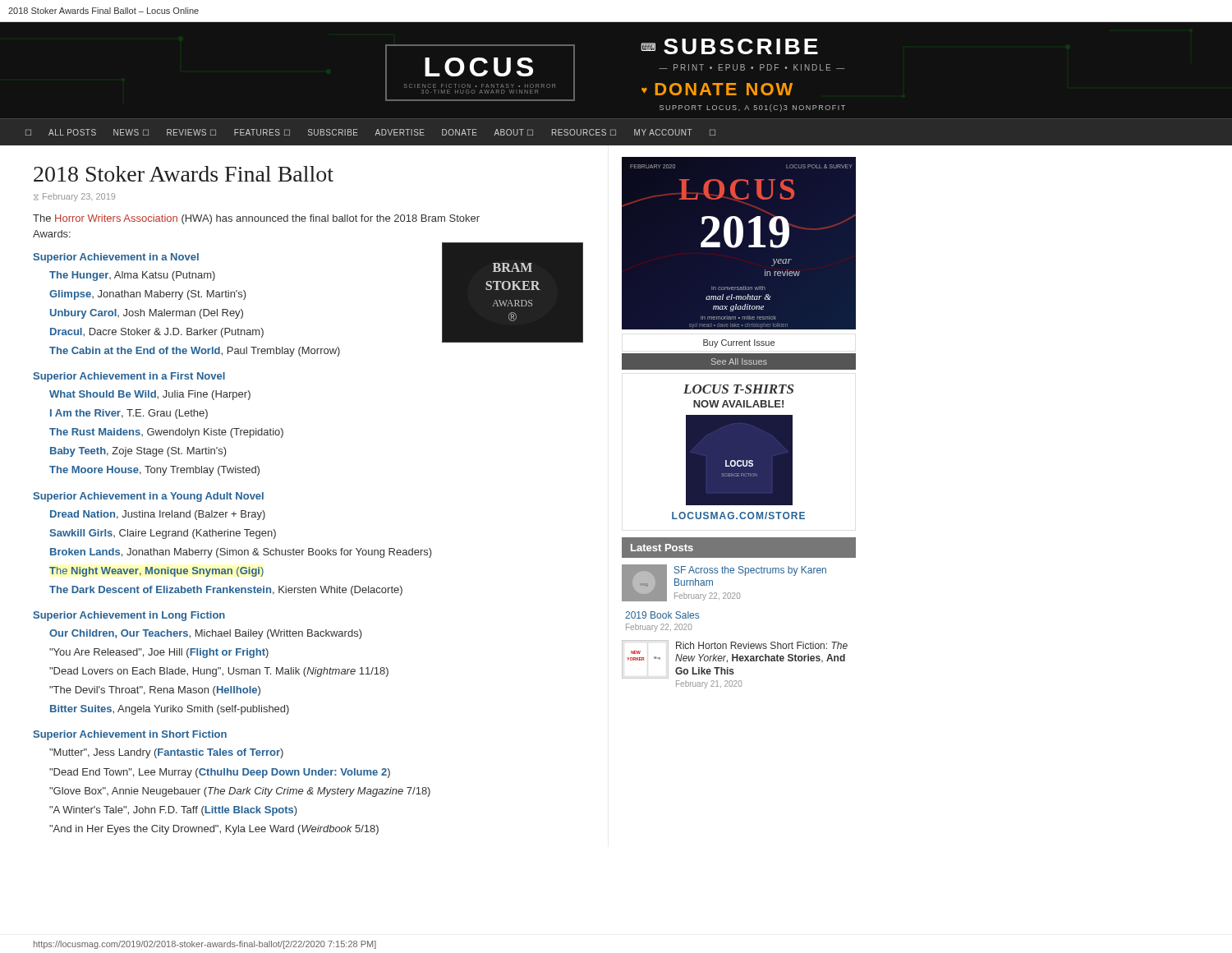Point to the block starting "What Should Be Wild, Julia Fine"
1232x953 pixels.
point(150,395)
